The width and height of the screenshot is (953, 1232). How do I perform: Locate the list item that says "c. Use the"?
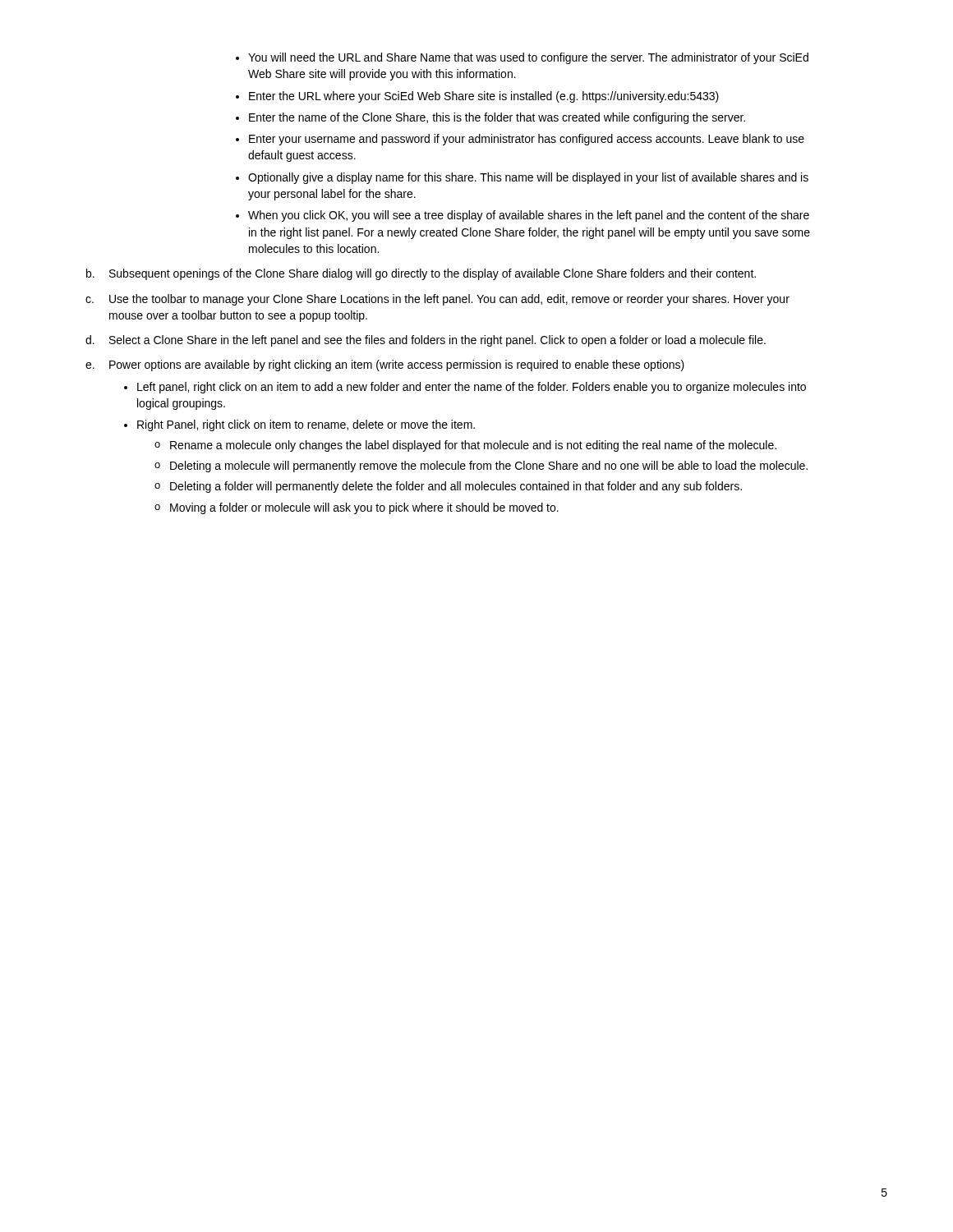tap(452, 307)
